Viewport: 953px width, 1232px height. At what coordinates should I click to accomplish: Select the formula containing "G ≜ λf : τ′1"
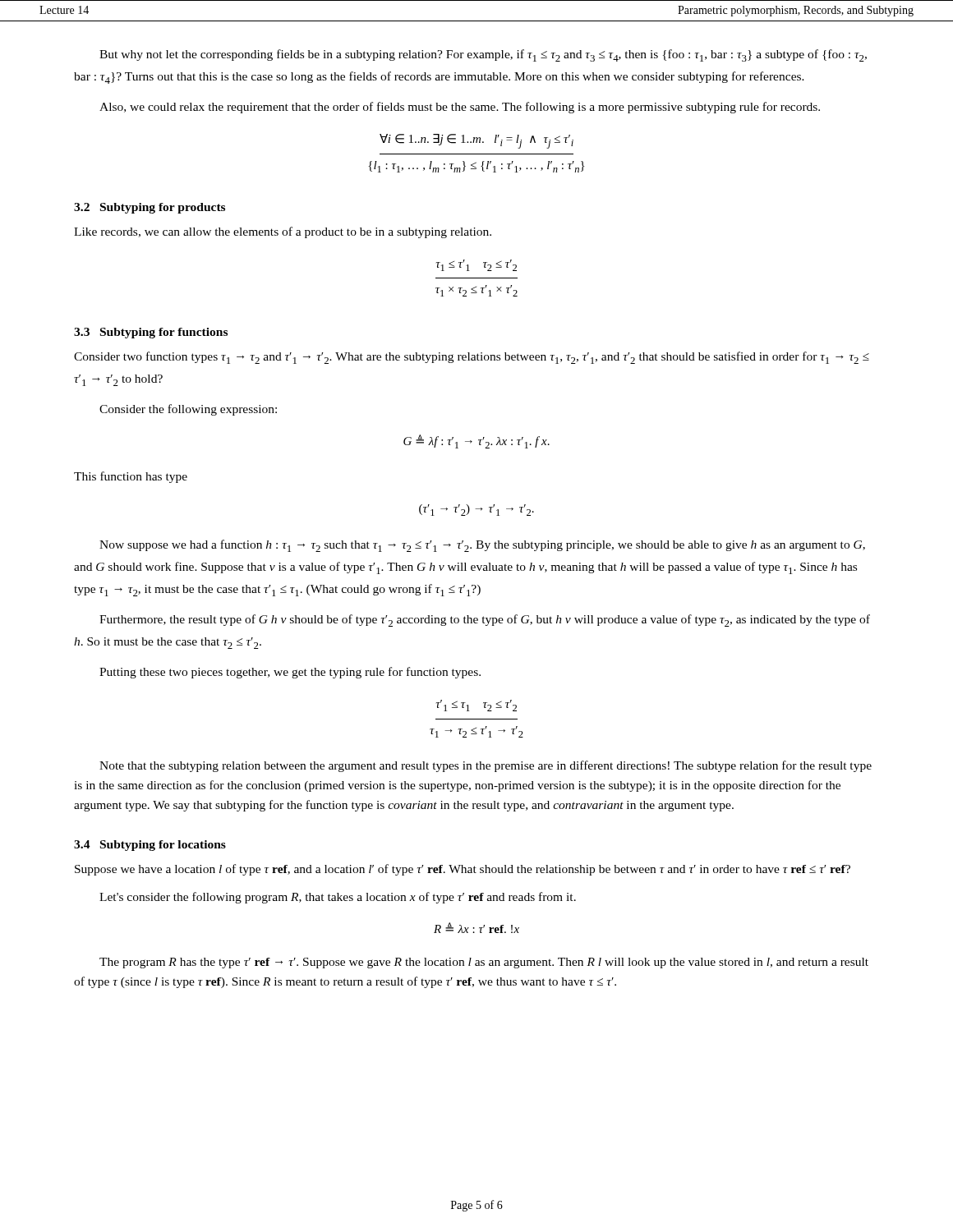(x=476, y=443)
